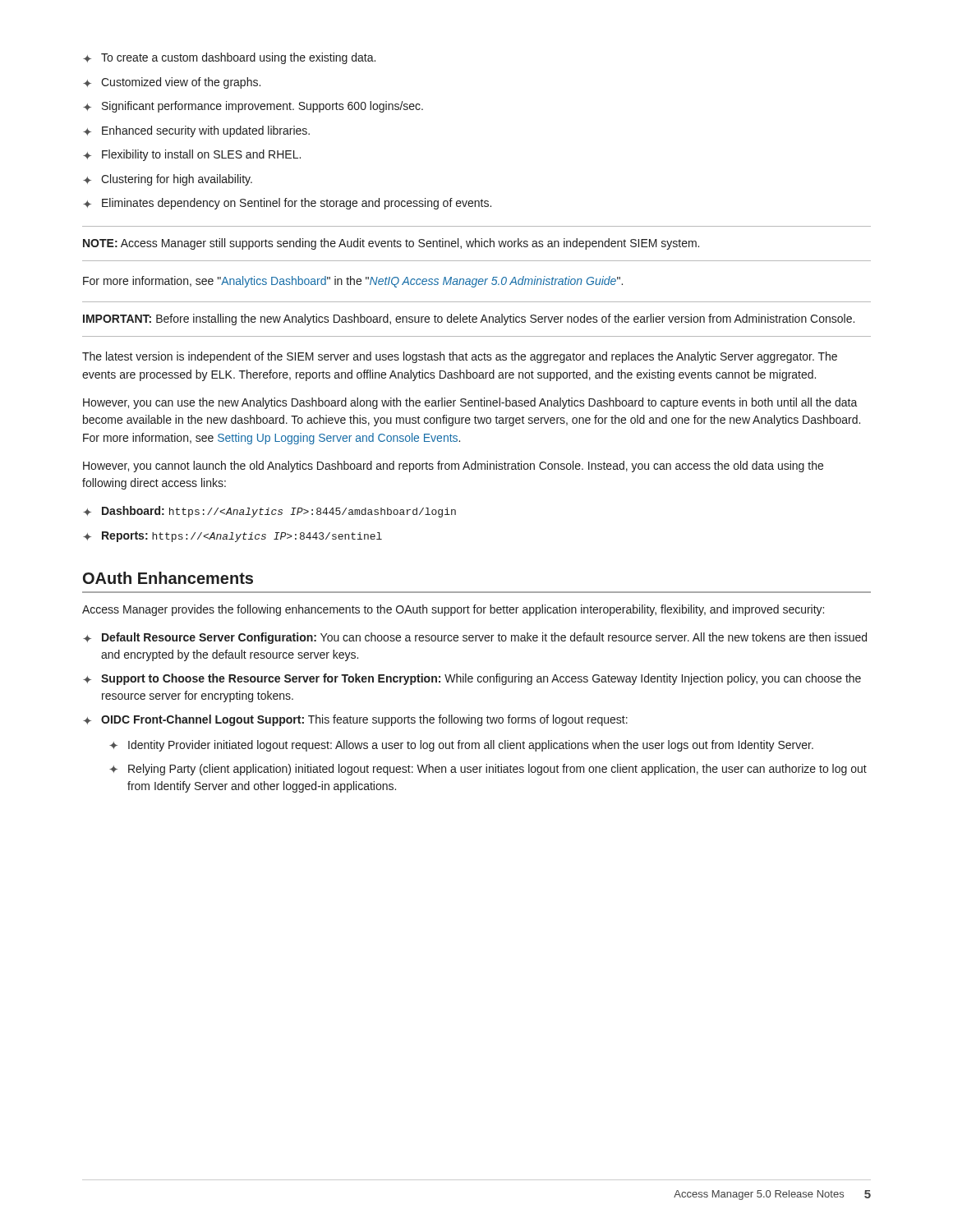Navigate to the region starting "✦To create a custom dashboard using the existing"
The height and width of the screenshot is (1232, 953).
tap(229, 59)
